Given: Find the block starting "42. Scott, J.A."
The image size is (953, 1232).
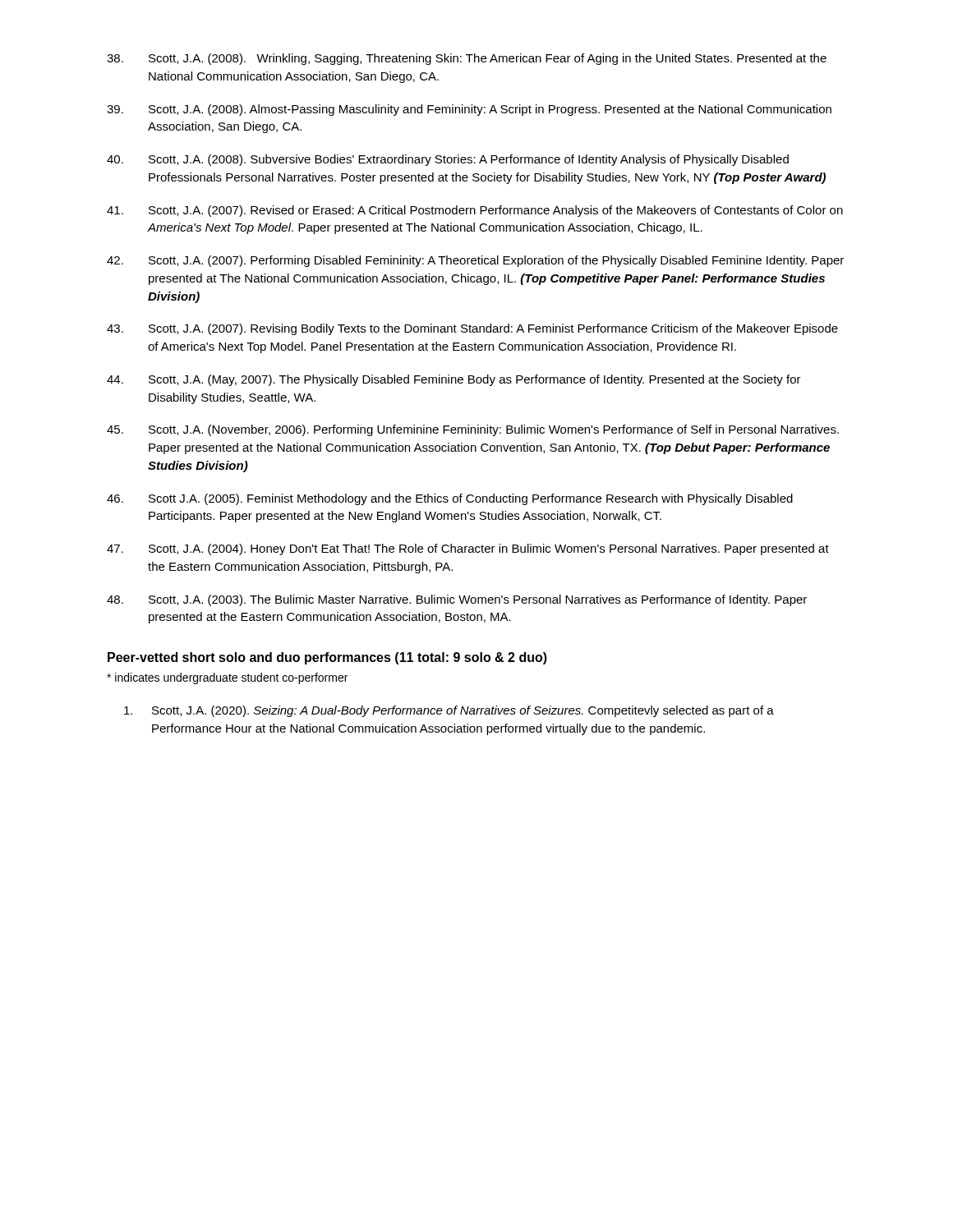Looking at the screenshot, I should [x=476, y=278].
